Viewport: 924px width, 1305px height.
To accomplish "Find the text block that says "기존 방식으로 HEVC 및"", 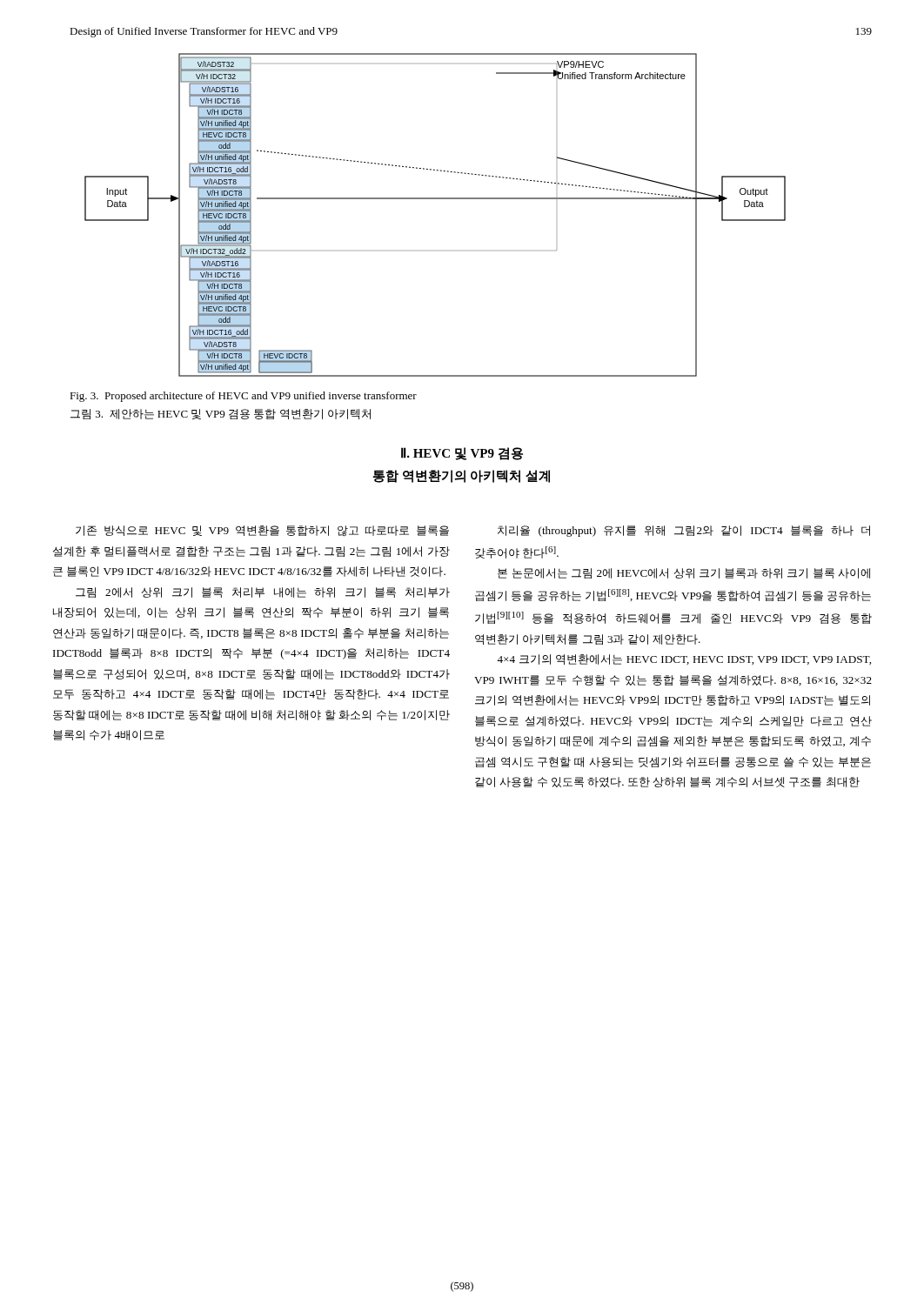I will tap(251, 633).
